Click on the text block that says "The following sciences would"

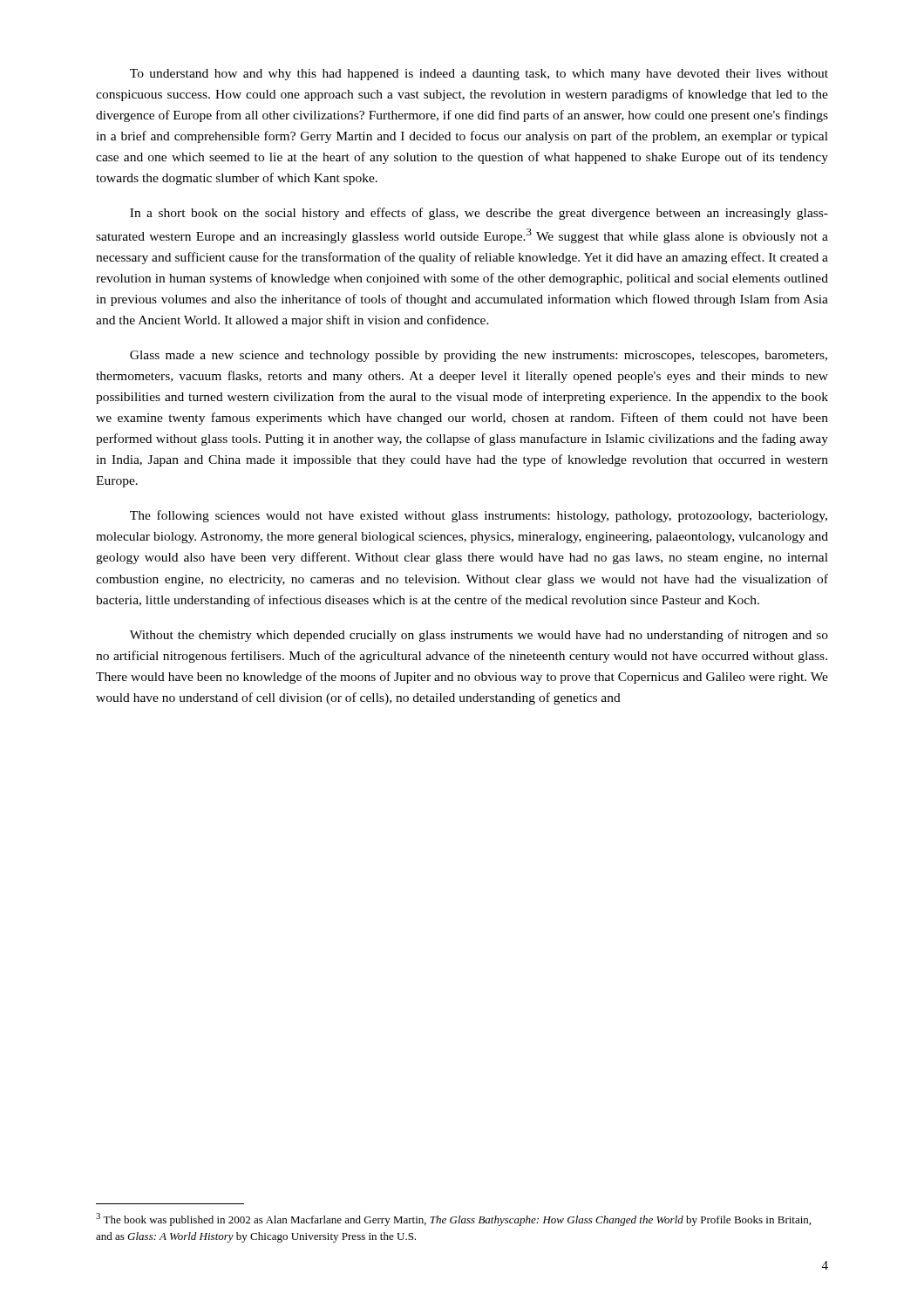point(462,557)
